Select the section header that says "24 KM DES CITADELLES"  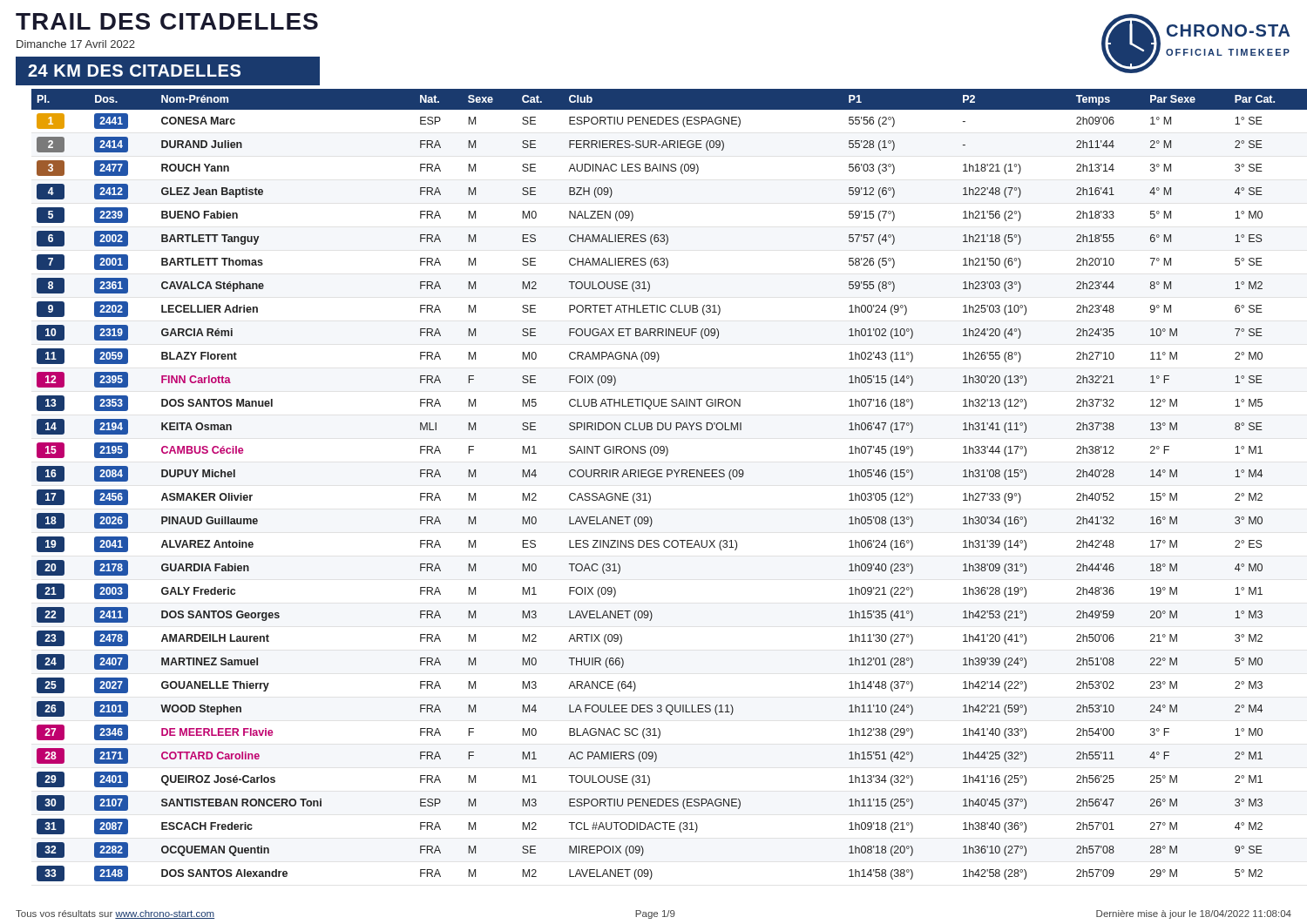(135, 70)
